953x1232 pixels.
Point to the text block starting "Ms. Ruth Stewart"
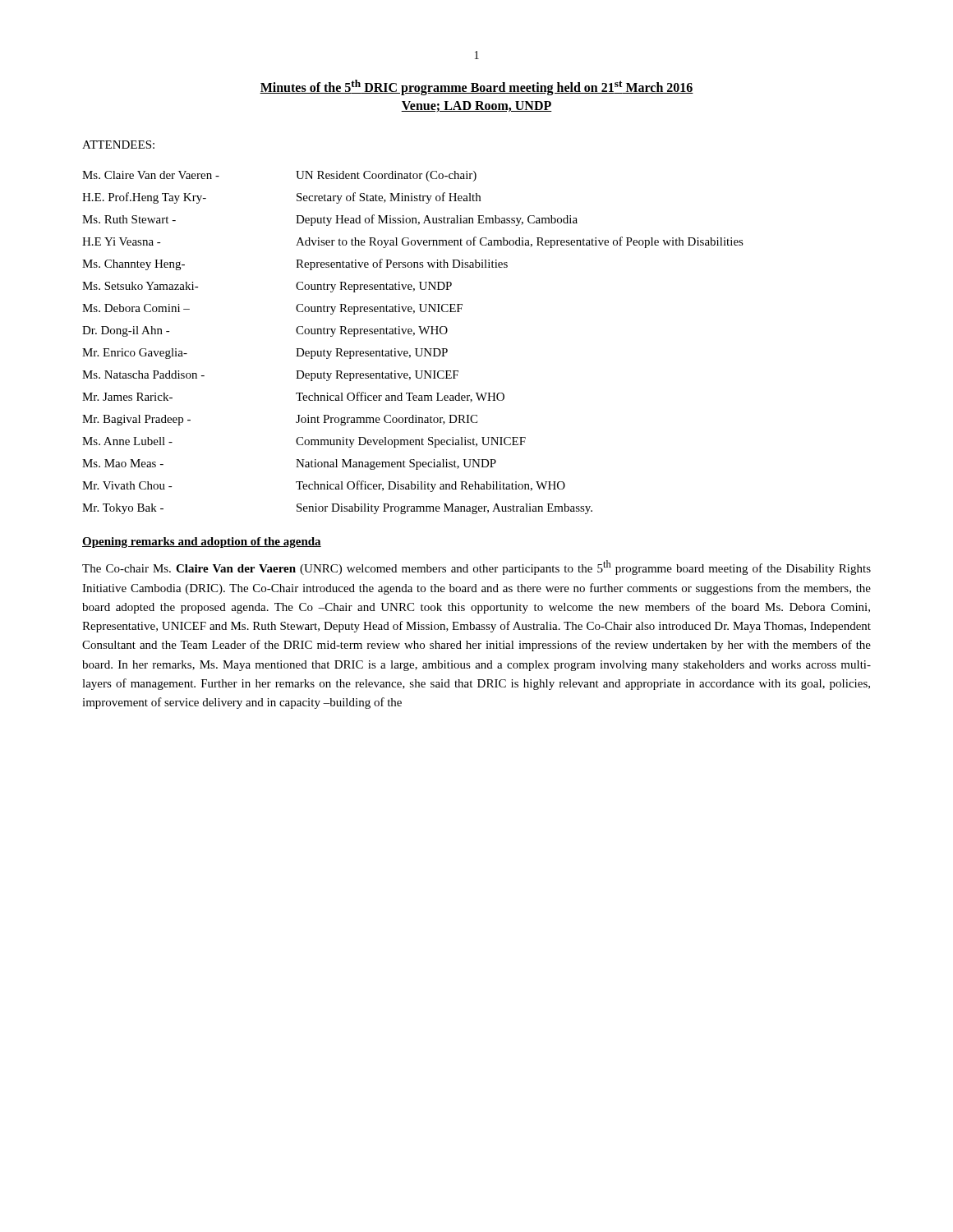[x=476, y=220]
